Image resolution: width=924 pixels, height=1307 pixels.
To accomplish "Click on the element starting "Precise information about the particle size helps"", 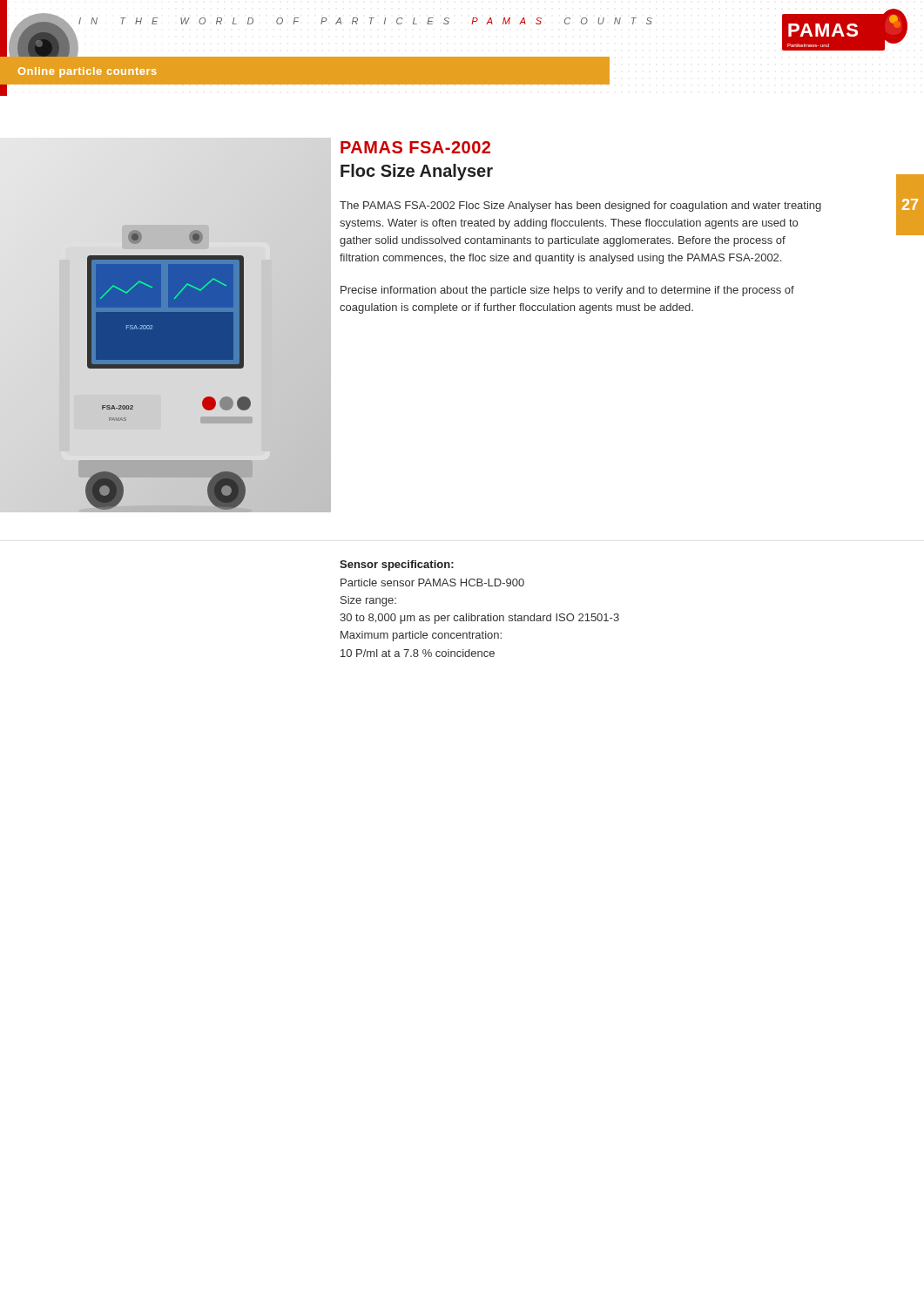I will click(567, 298).
